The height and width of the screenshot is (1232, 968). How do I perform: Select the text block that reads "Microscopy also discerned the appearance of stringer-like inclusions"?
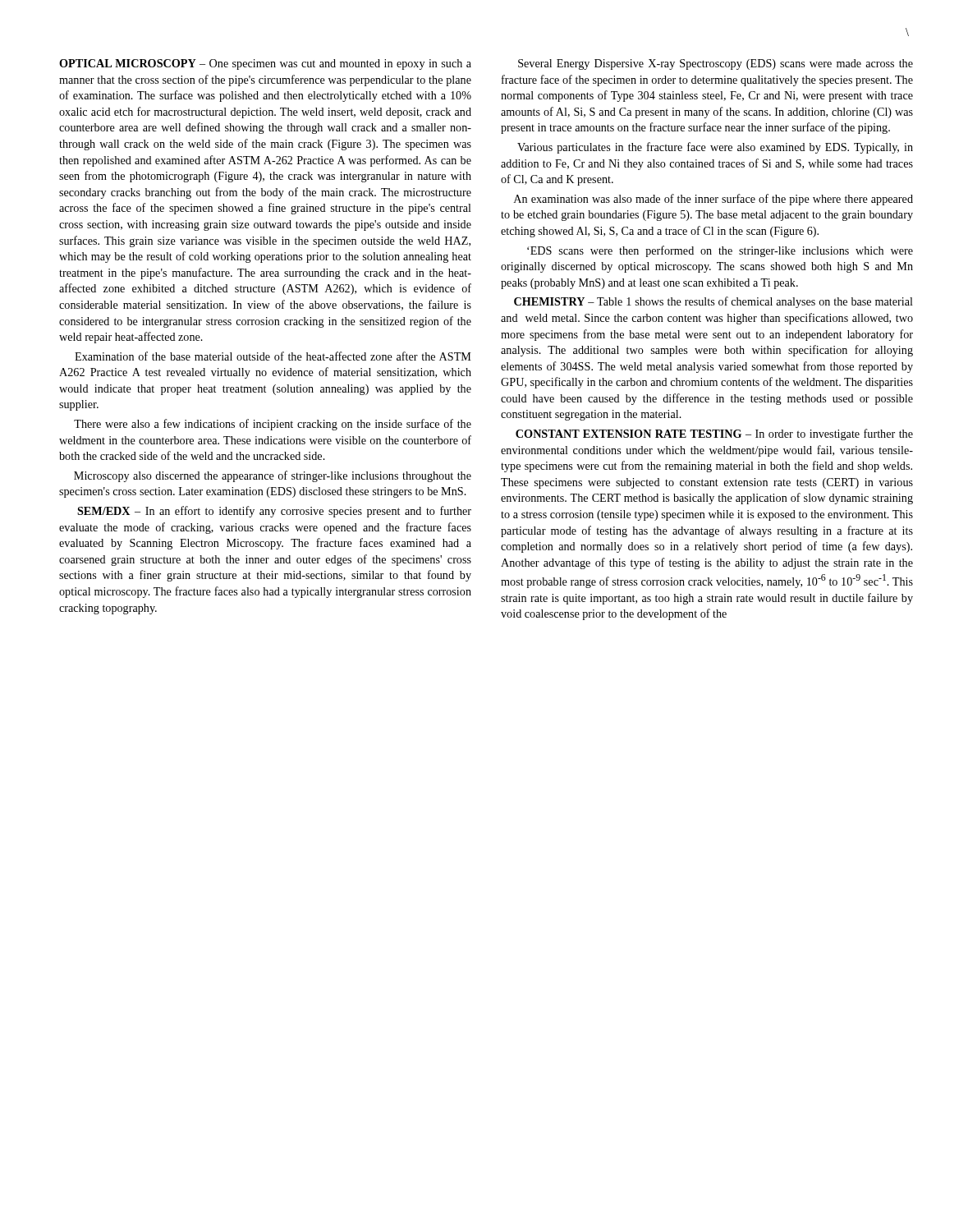point(265,484)
